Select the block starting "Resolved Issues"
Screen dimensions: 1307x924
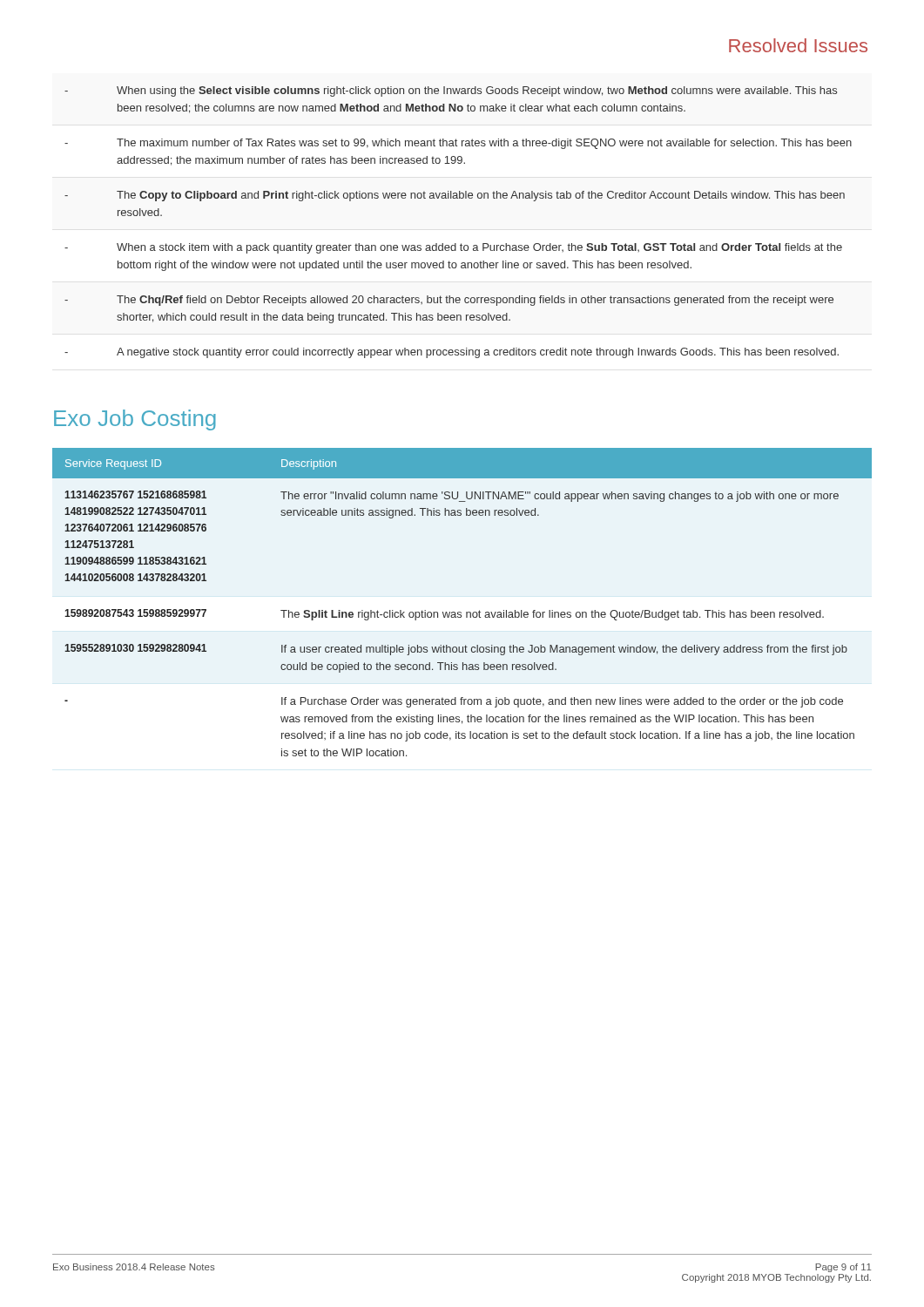(x=798, y=46)
